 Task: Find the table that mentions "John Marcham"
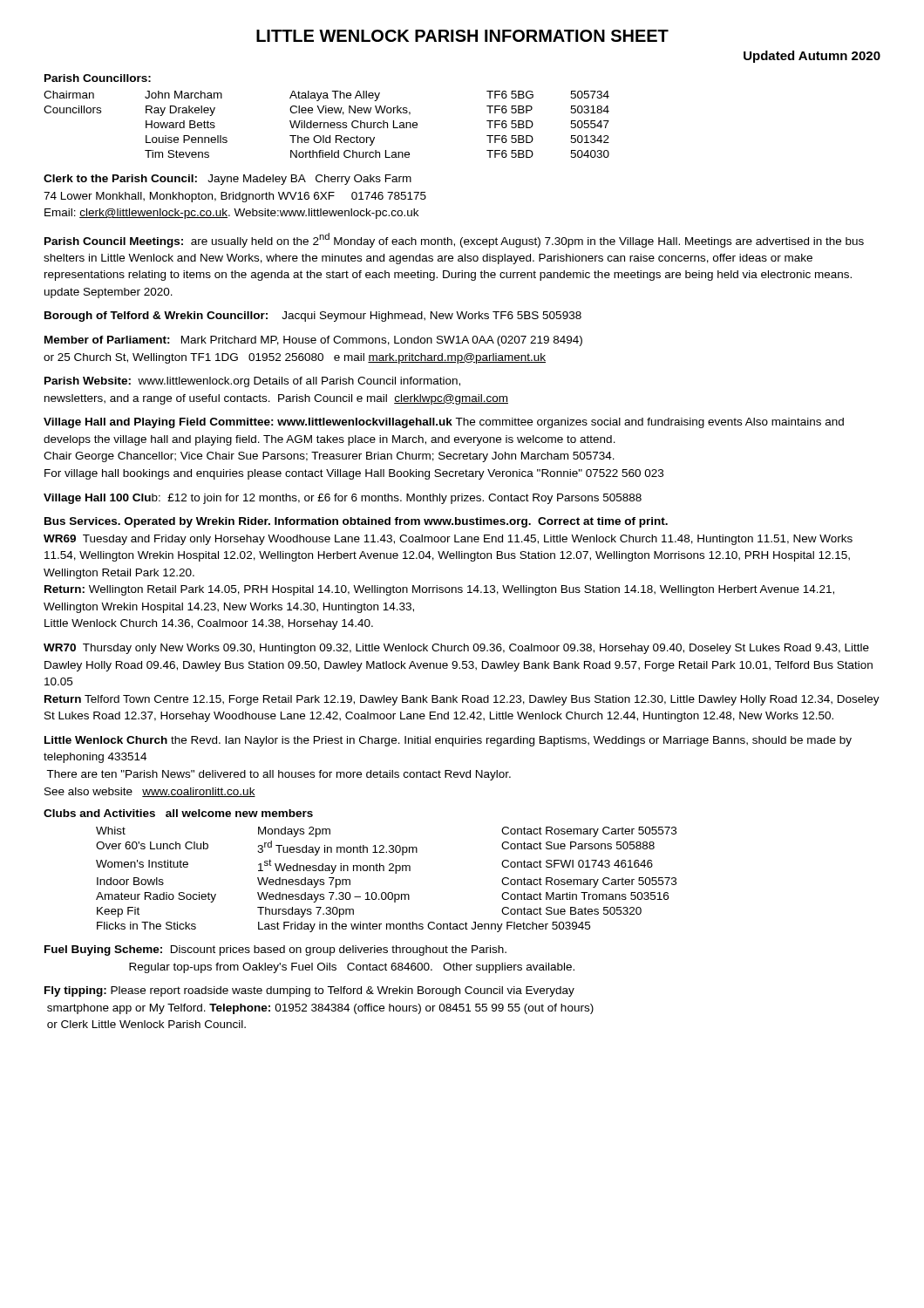(462, 124)
